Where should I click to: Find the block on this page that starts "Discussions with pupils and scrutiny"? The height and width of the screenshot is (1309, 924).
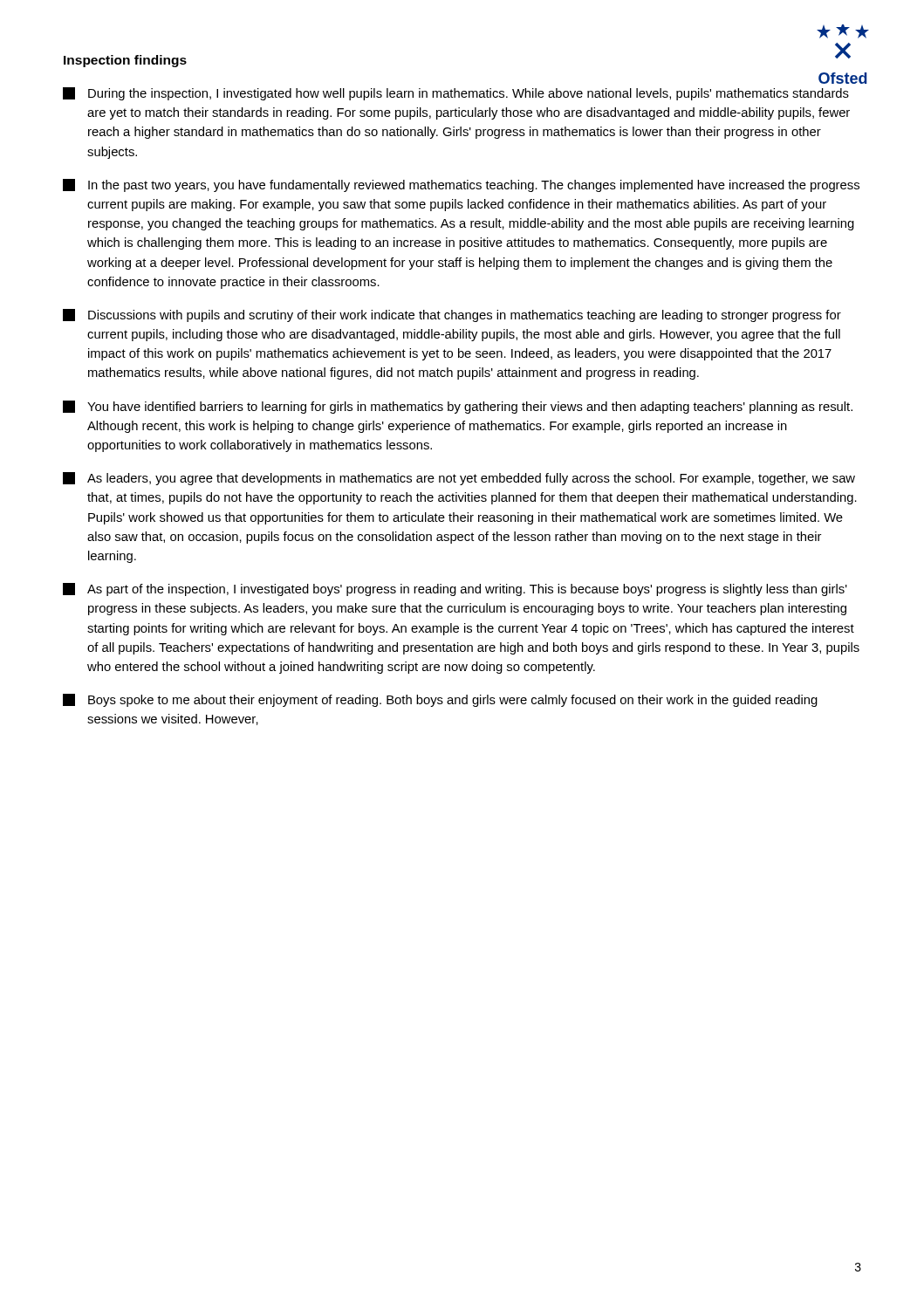click(x=462, y=344)
